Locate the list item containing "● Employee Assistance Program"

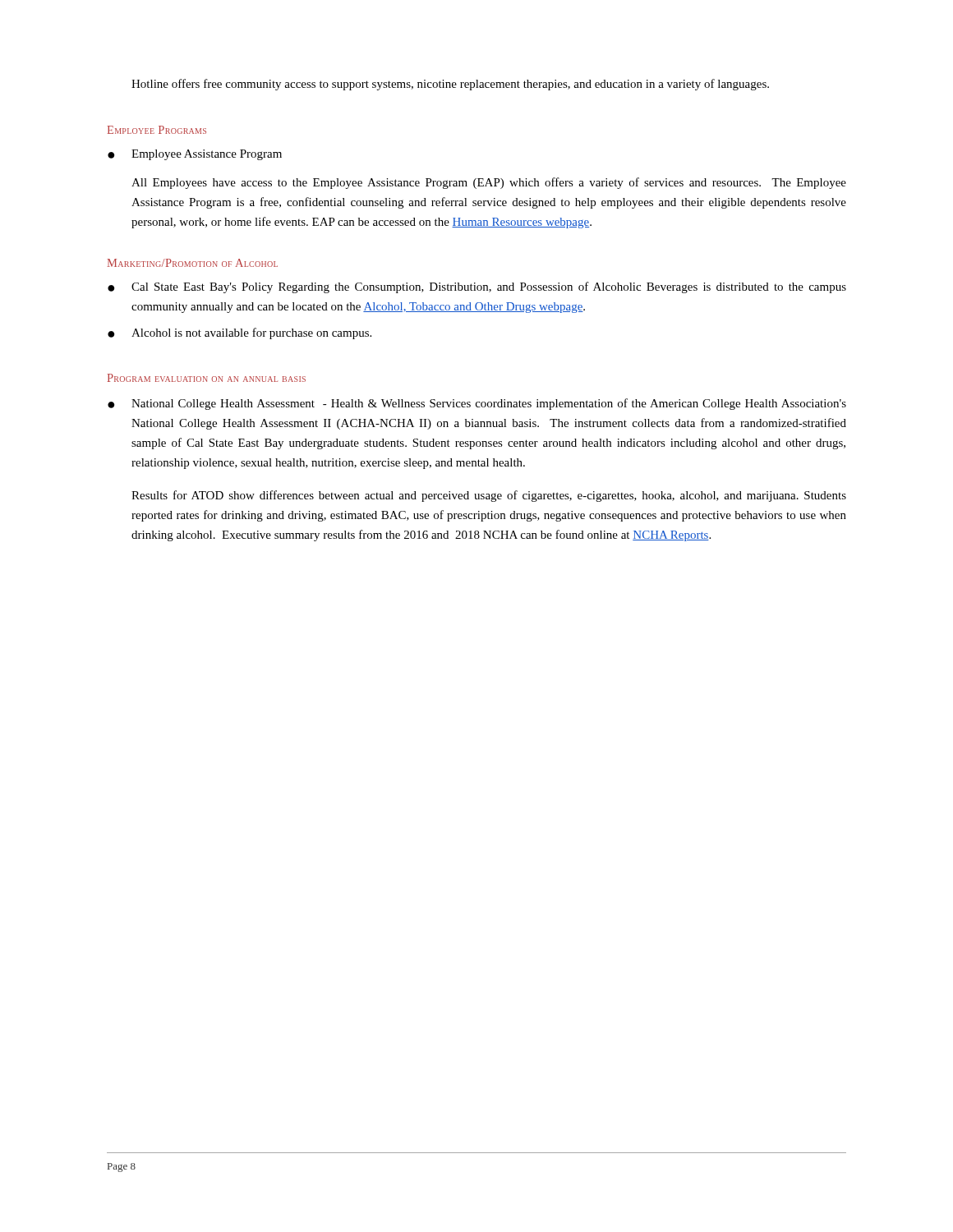tap(195, 155)
